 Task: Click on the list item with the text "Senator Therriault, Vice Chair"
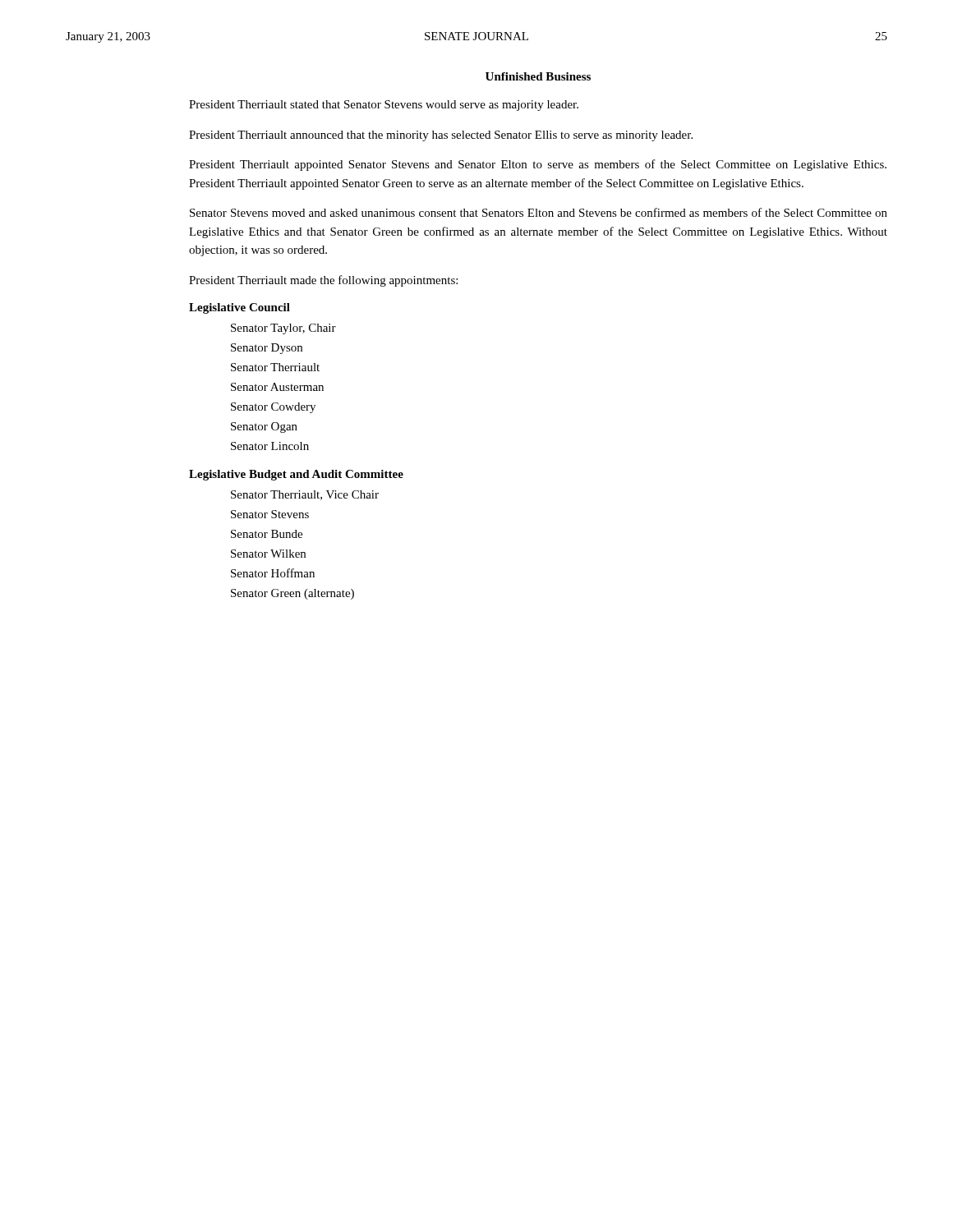(304, 494)
